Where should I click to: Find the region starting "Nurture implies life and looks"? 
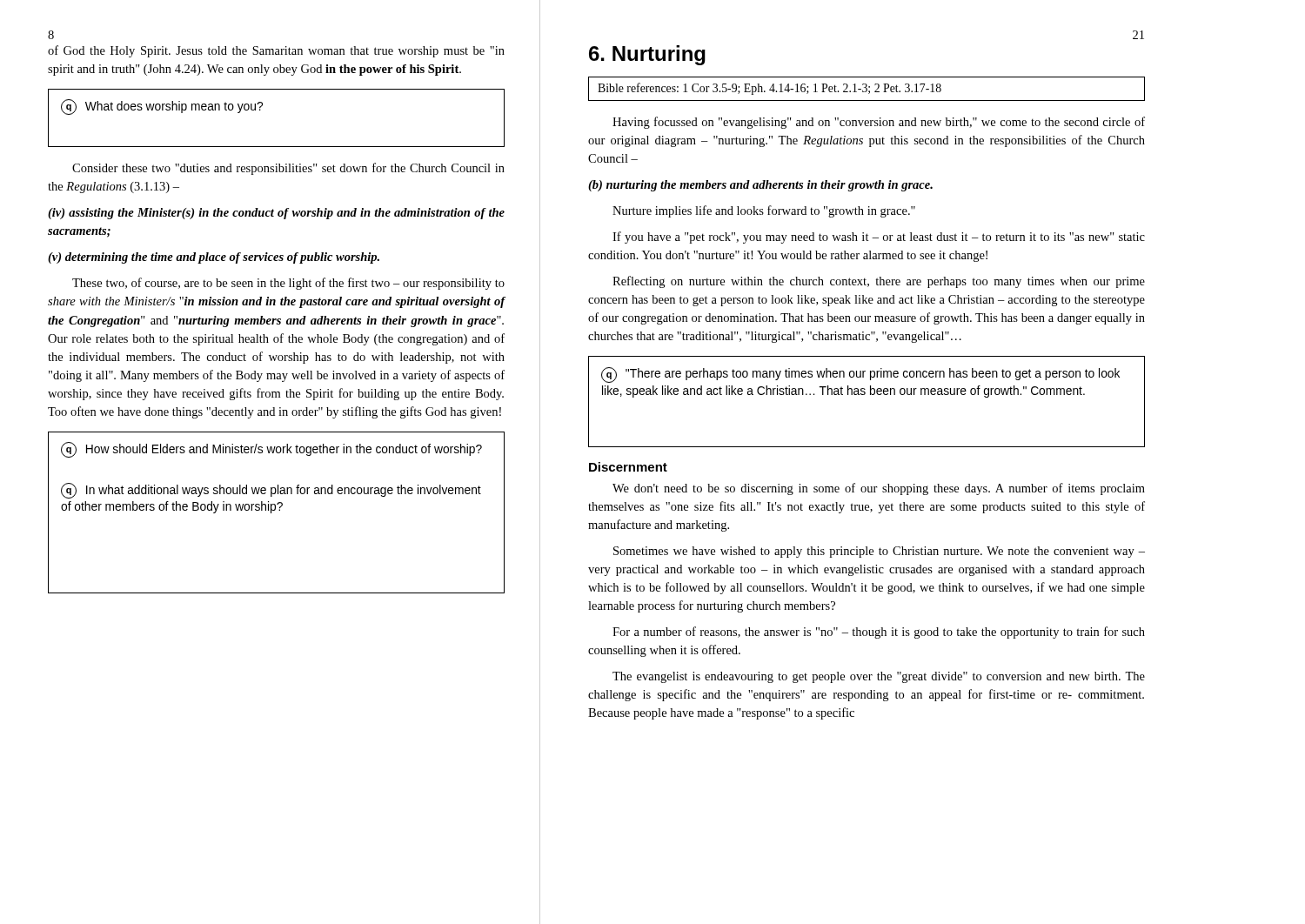coord(867,211)
